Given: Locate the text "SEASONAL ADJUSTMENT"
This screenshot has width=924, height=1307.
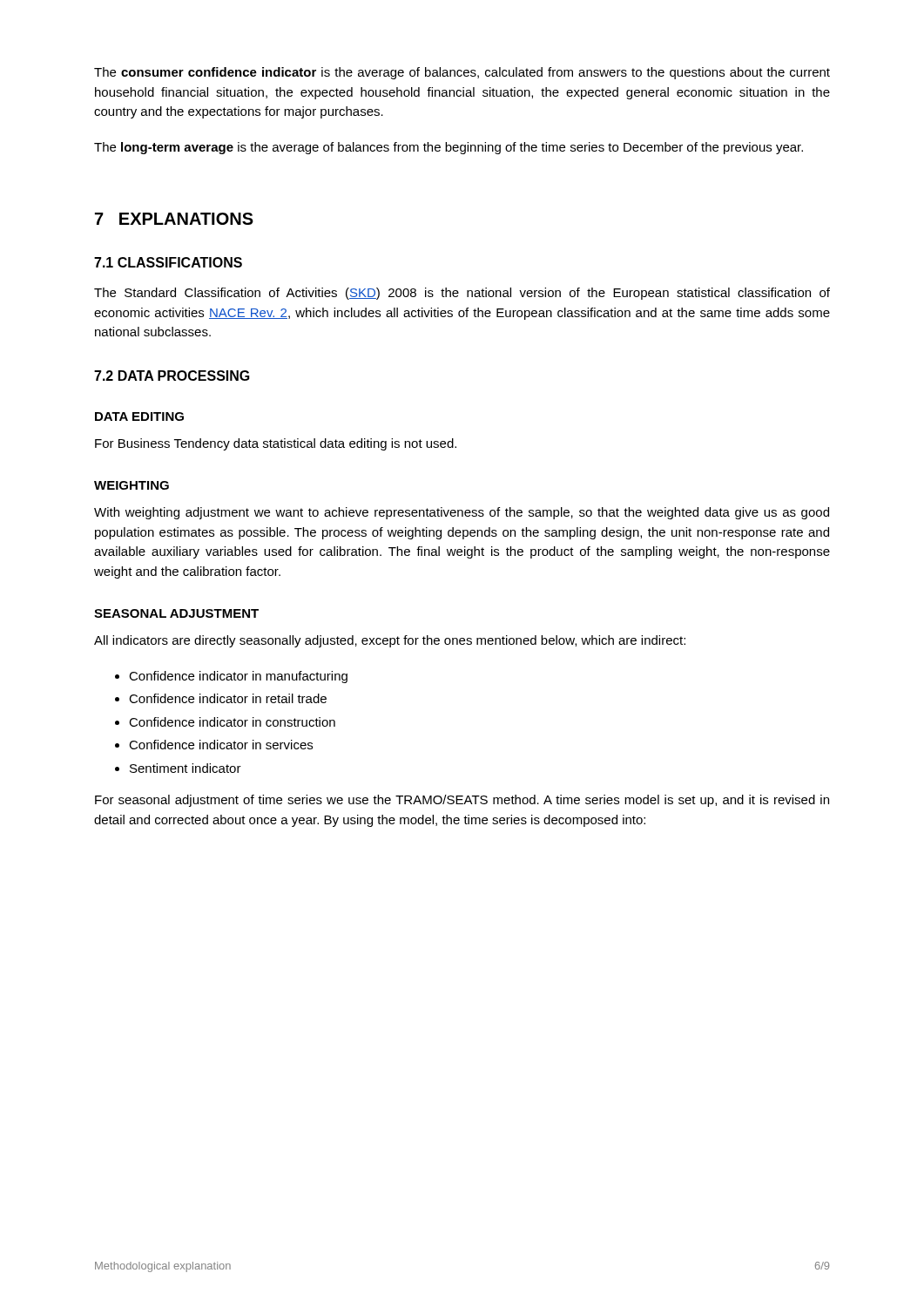Looking at the screenshot, I should pos(176,613).
